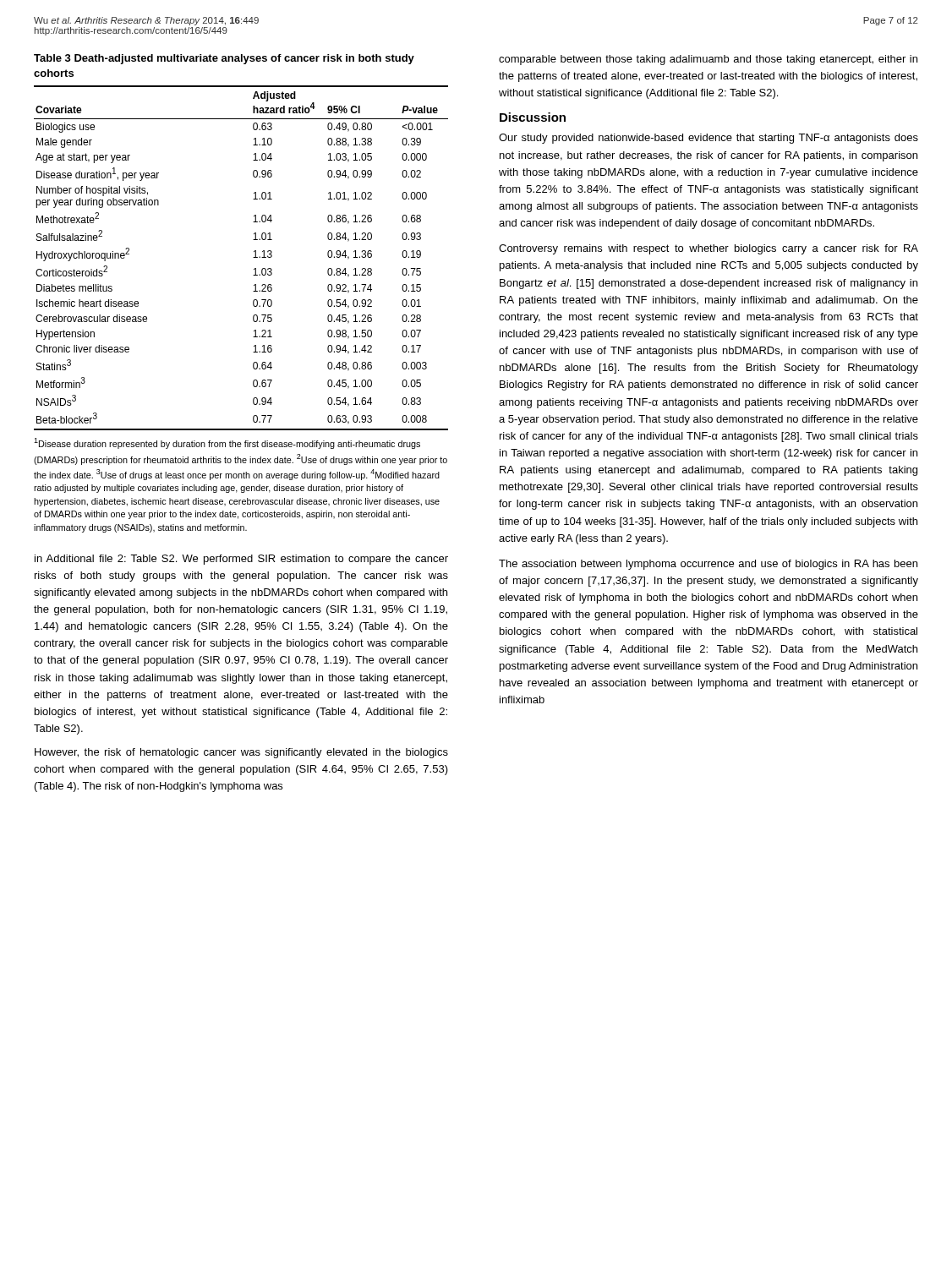Find the caption containing "Table 3 Death-adjusted multivariate"
This screenshot has width=952, height=1268.
coord(224,66)
